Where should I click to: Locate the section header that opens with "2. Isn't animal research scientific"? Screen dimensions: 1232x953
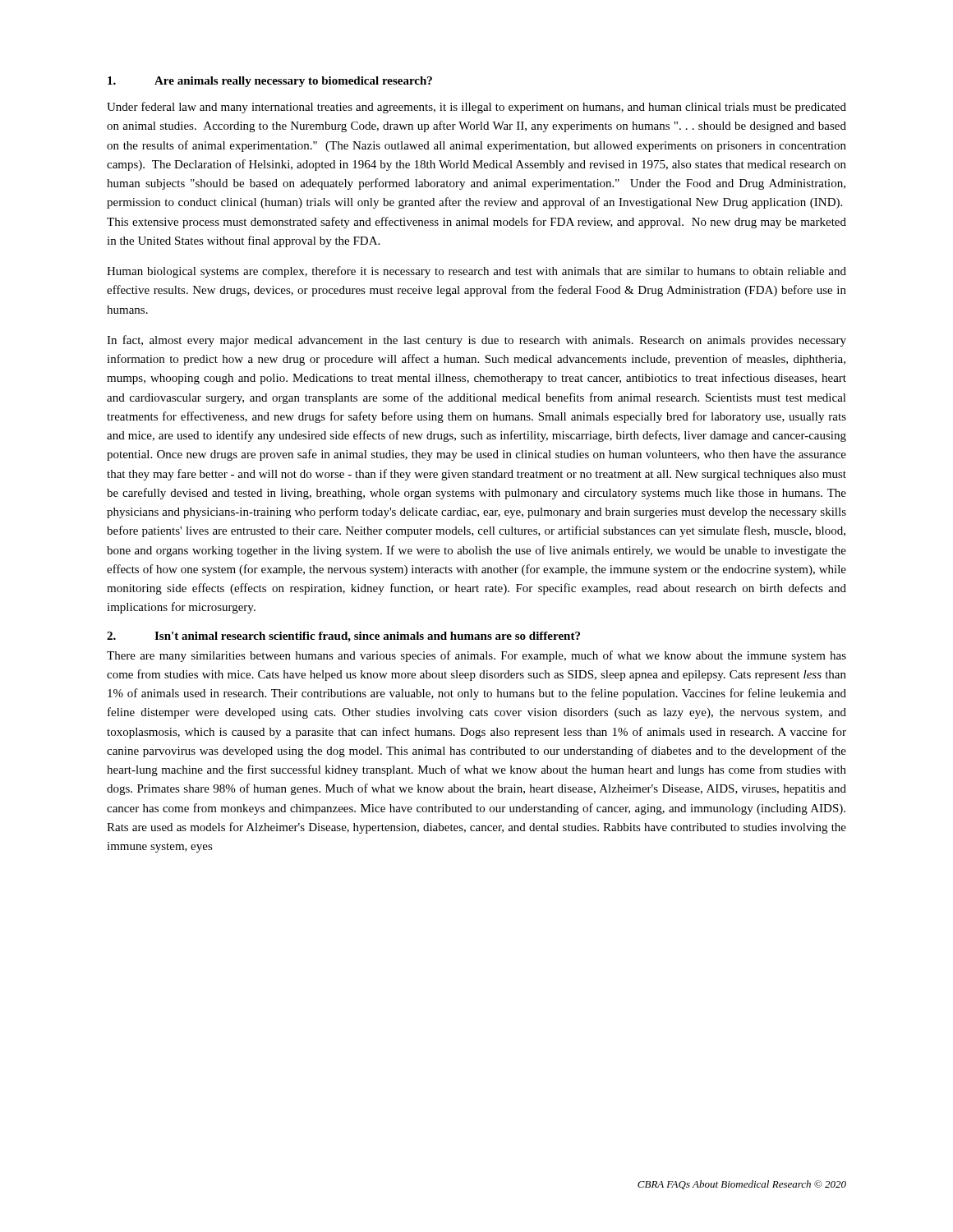point(344,636)
